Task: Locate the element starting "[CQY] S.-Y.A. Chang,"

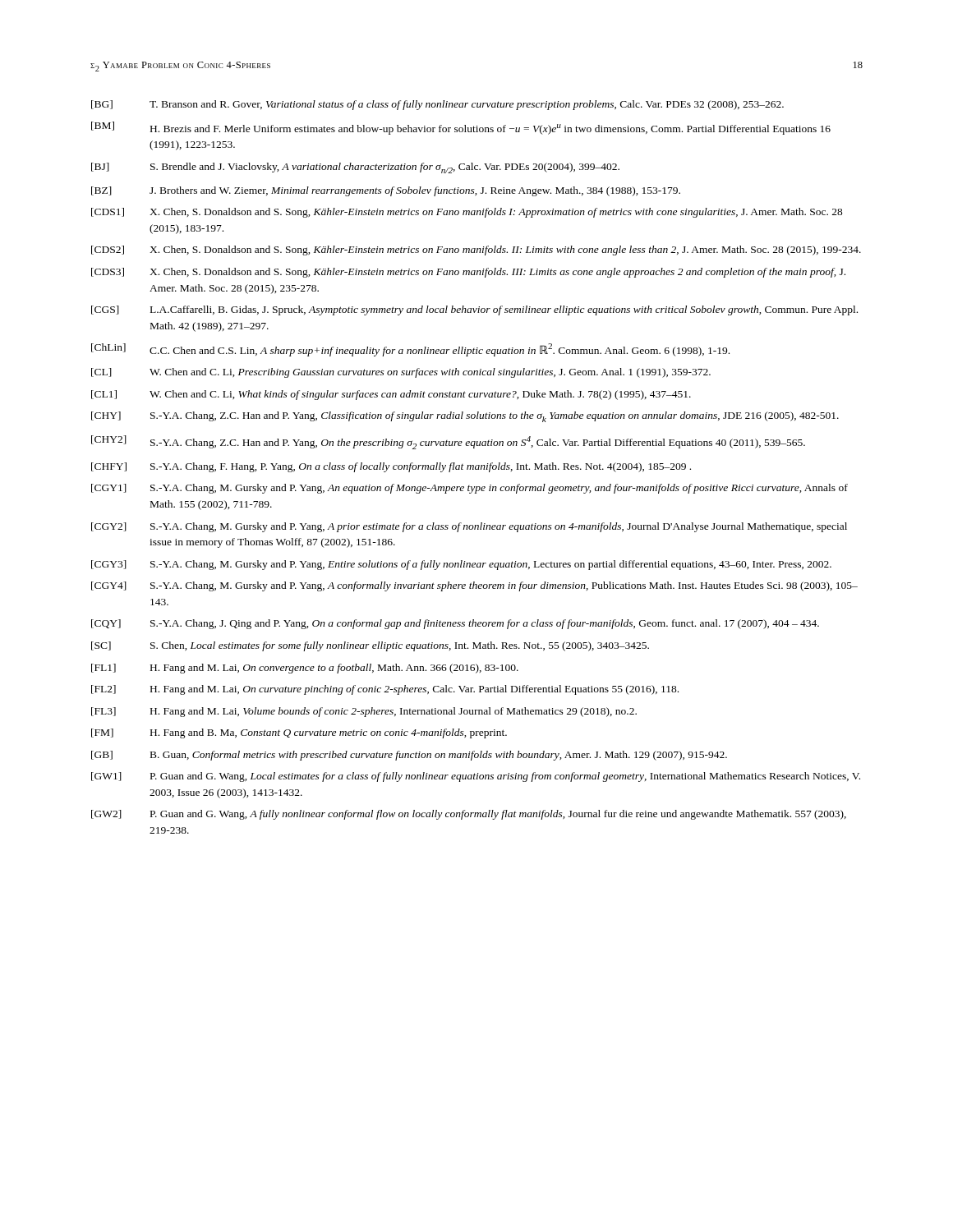Action: (476, 624)
